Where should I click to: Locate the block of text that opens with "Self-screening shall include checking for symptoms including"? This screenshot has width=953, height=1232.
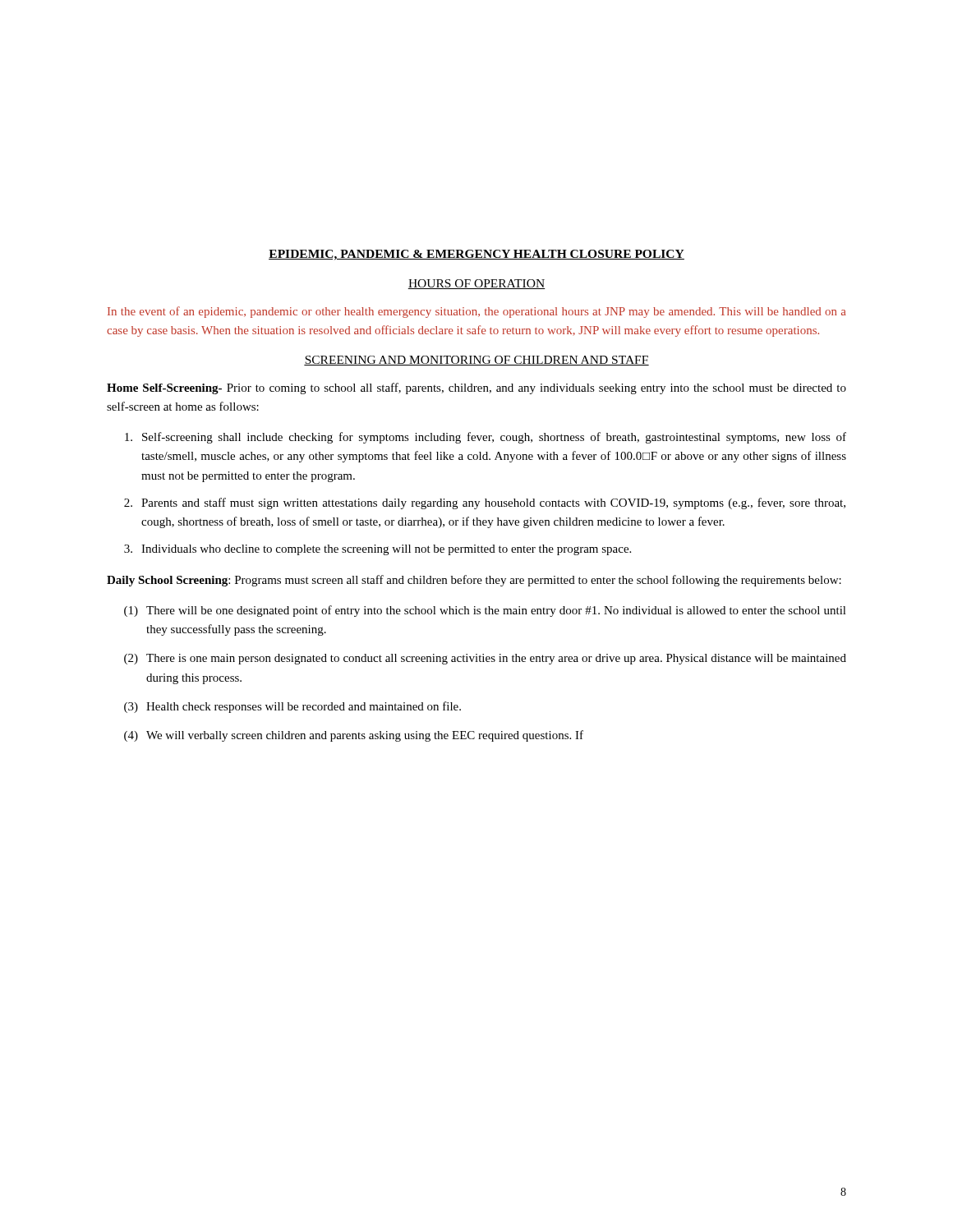tap(476, 457)
